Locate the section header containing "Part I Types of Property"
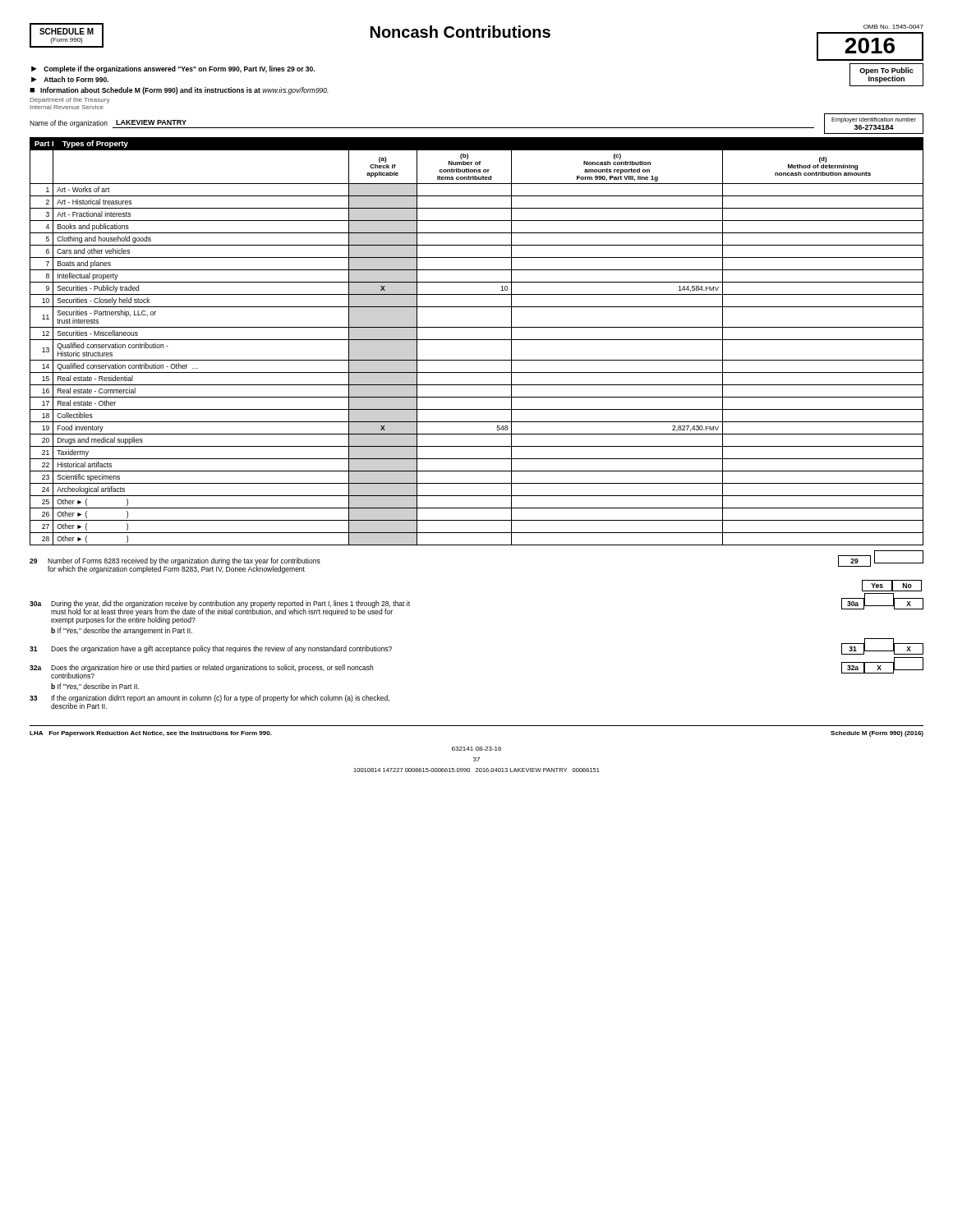The width and height of the screenshot is (953, 1232). pos(81,143)
